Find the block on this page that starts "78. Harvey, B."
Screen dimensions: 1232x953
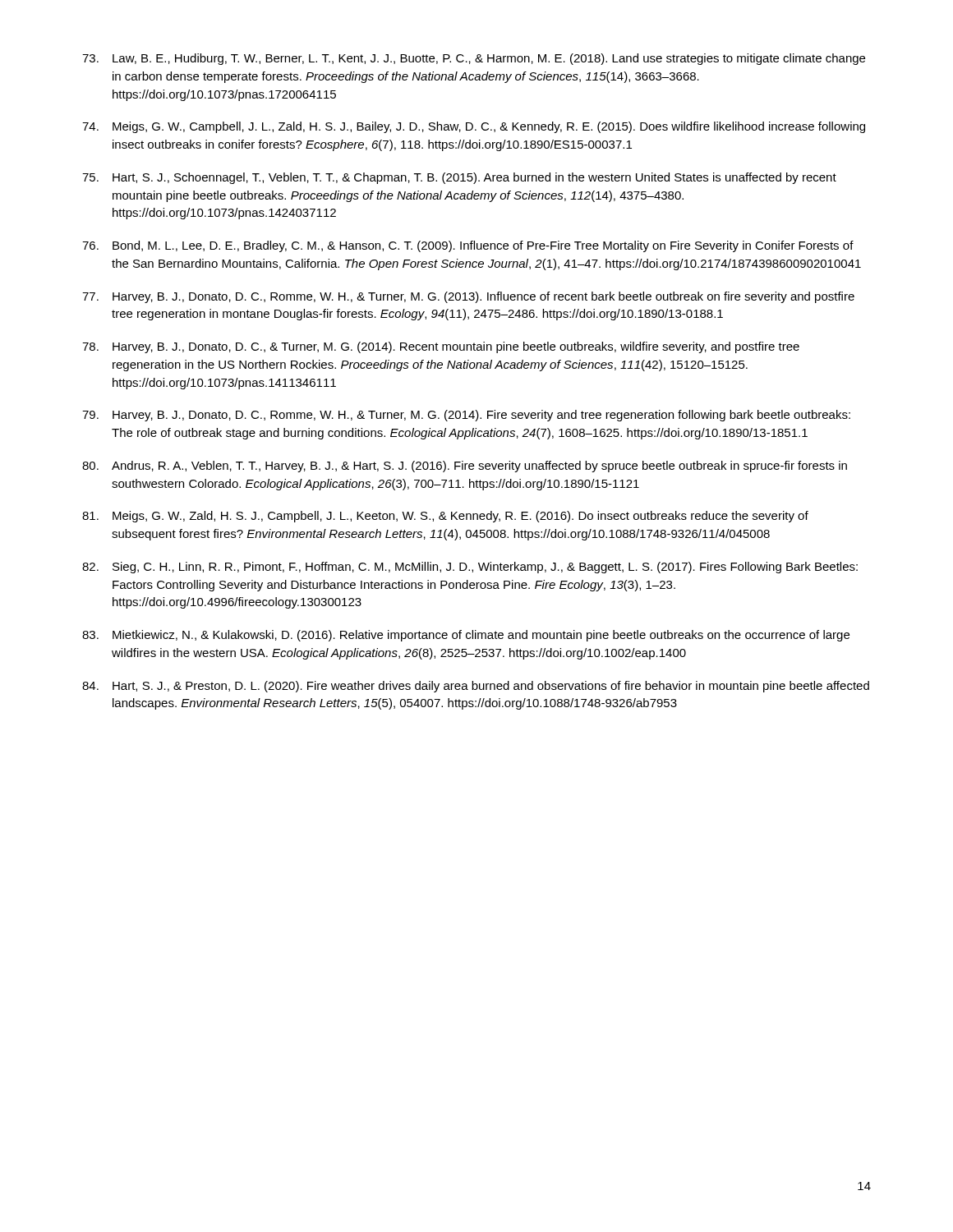pos(476,364)
